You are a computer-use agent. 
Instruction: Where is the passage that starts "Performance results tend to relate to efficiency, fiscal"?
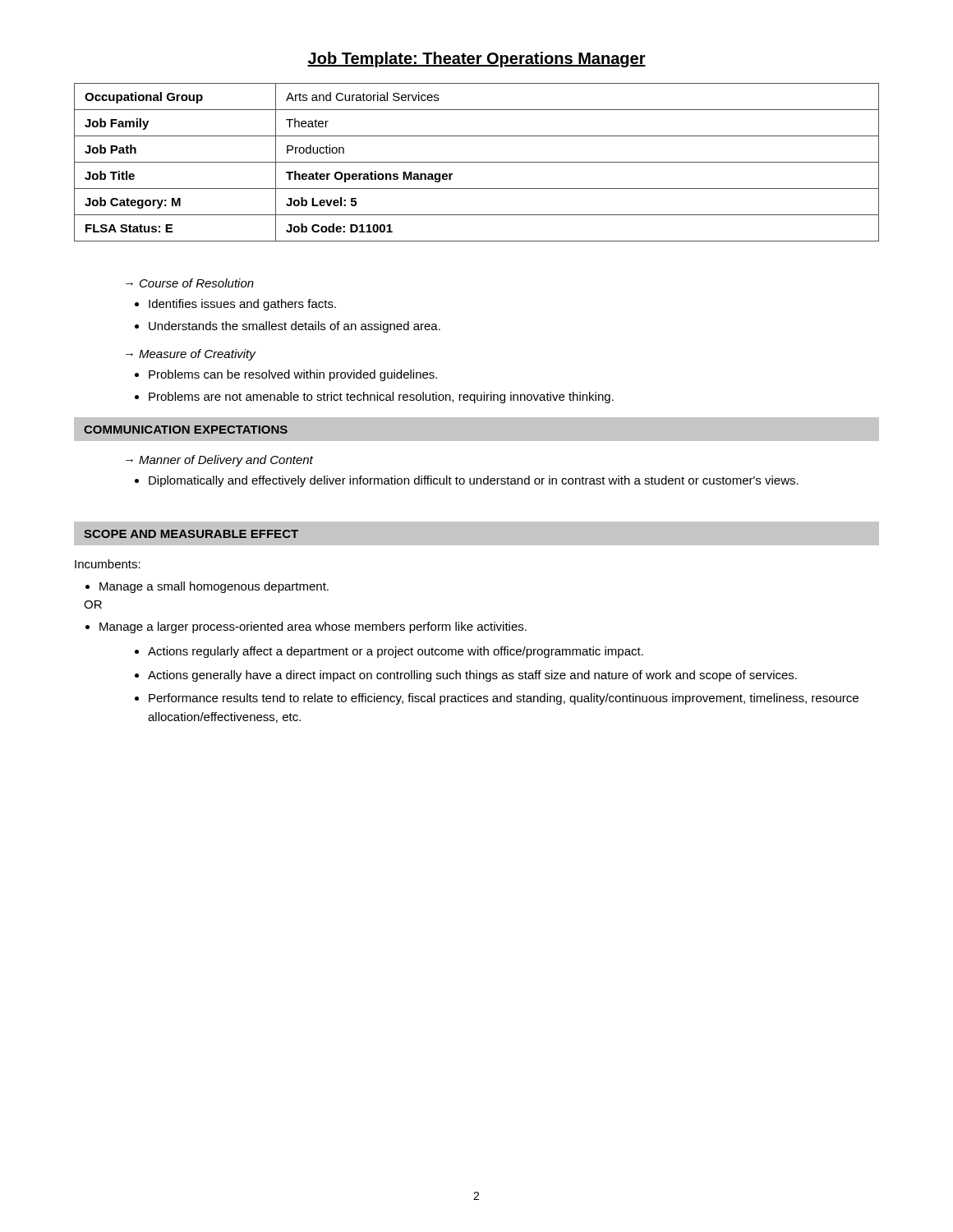tap(504, 707)
